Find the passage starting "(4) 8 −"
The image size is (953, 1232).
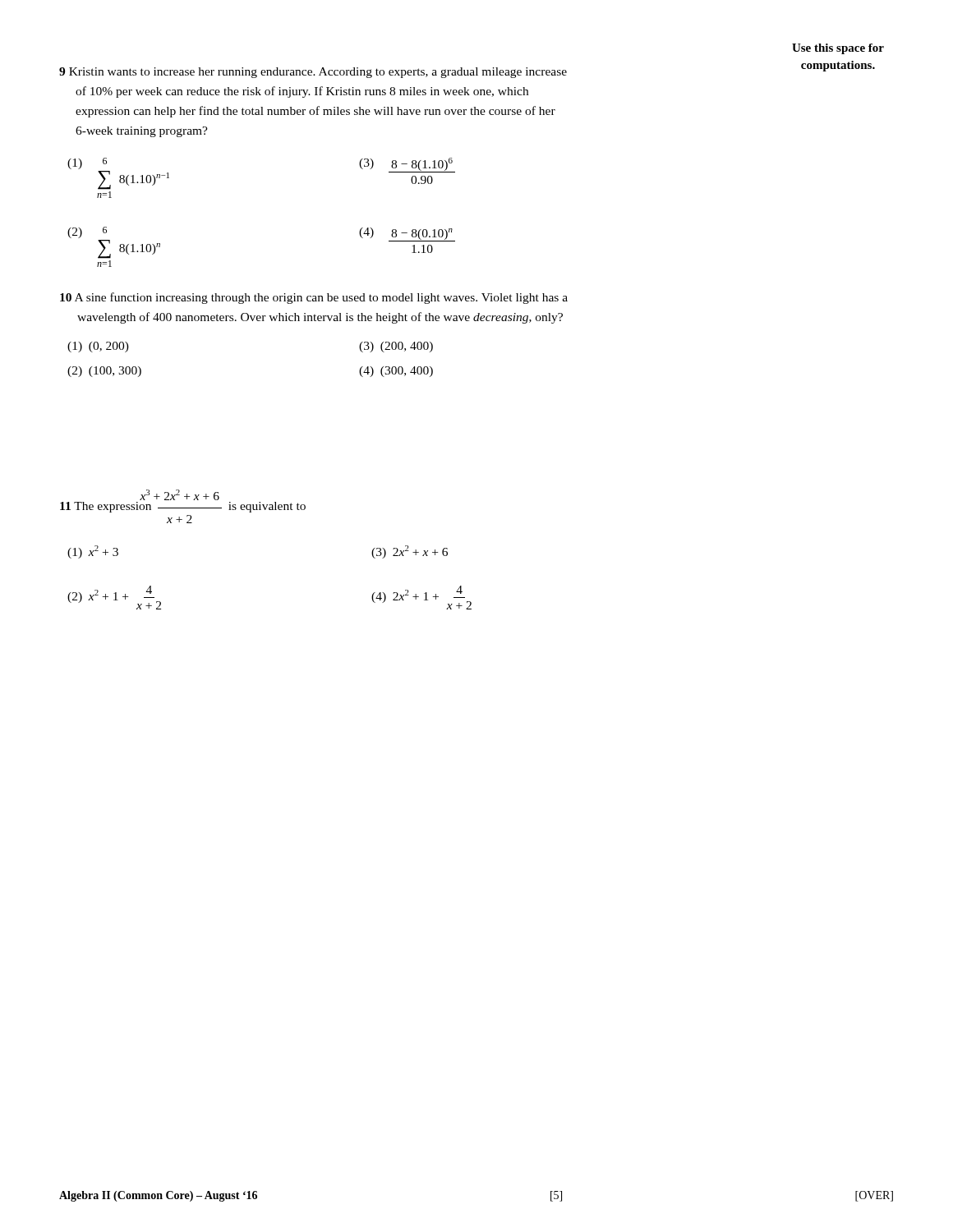(407, 240)
